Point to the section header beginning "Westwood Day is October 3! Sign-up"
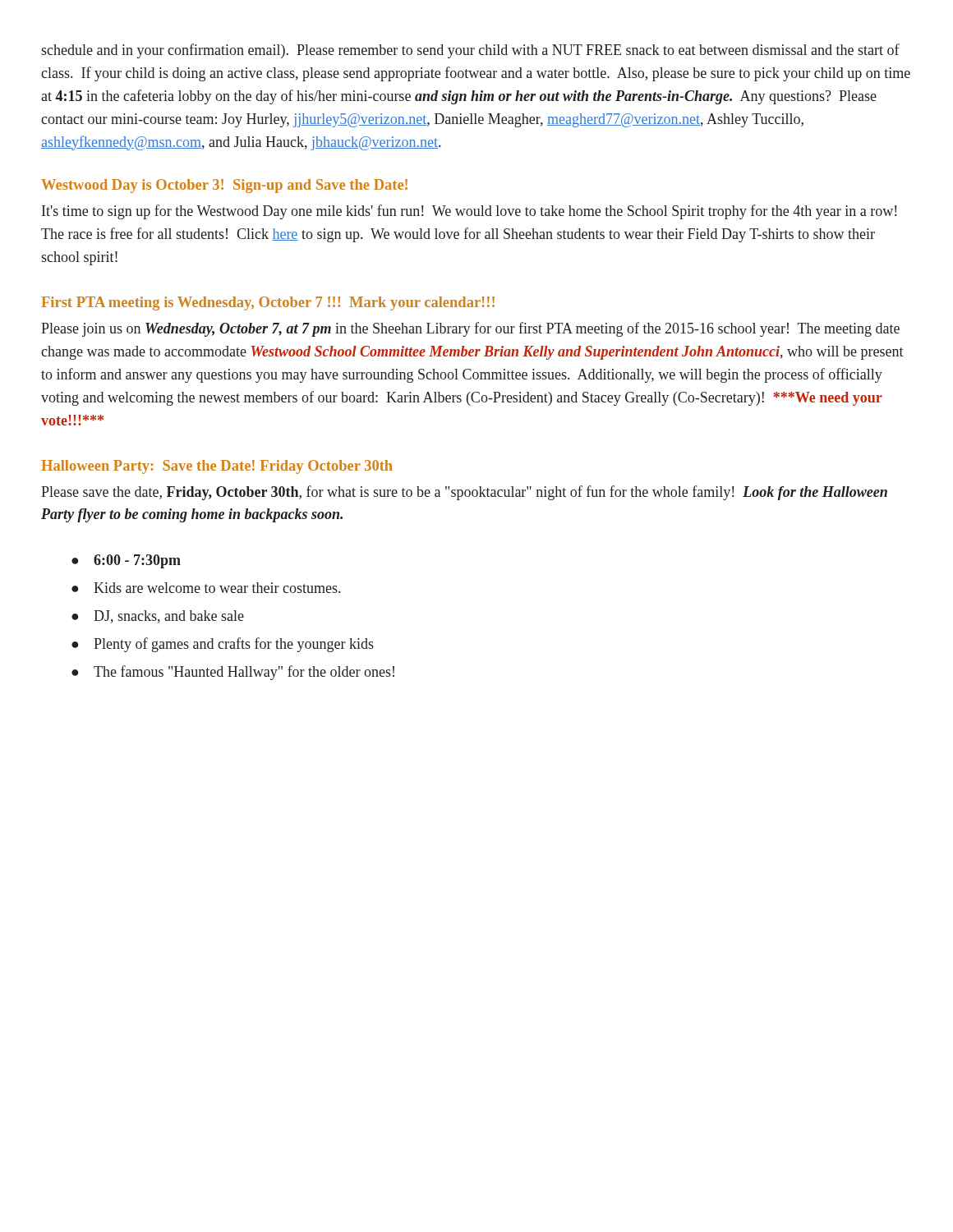This screenshot has width=953, height=1232. (x=225, y=185)
